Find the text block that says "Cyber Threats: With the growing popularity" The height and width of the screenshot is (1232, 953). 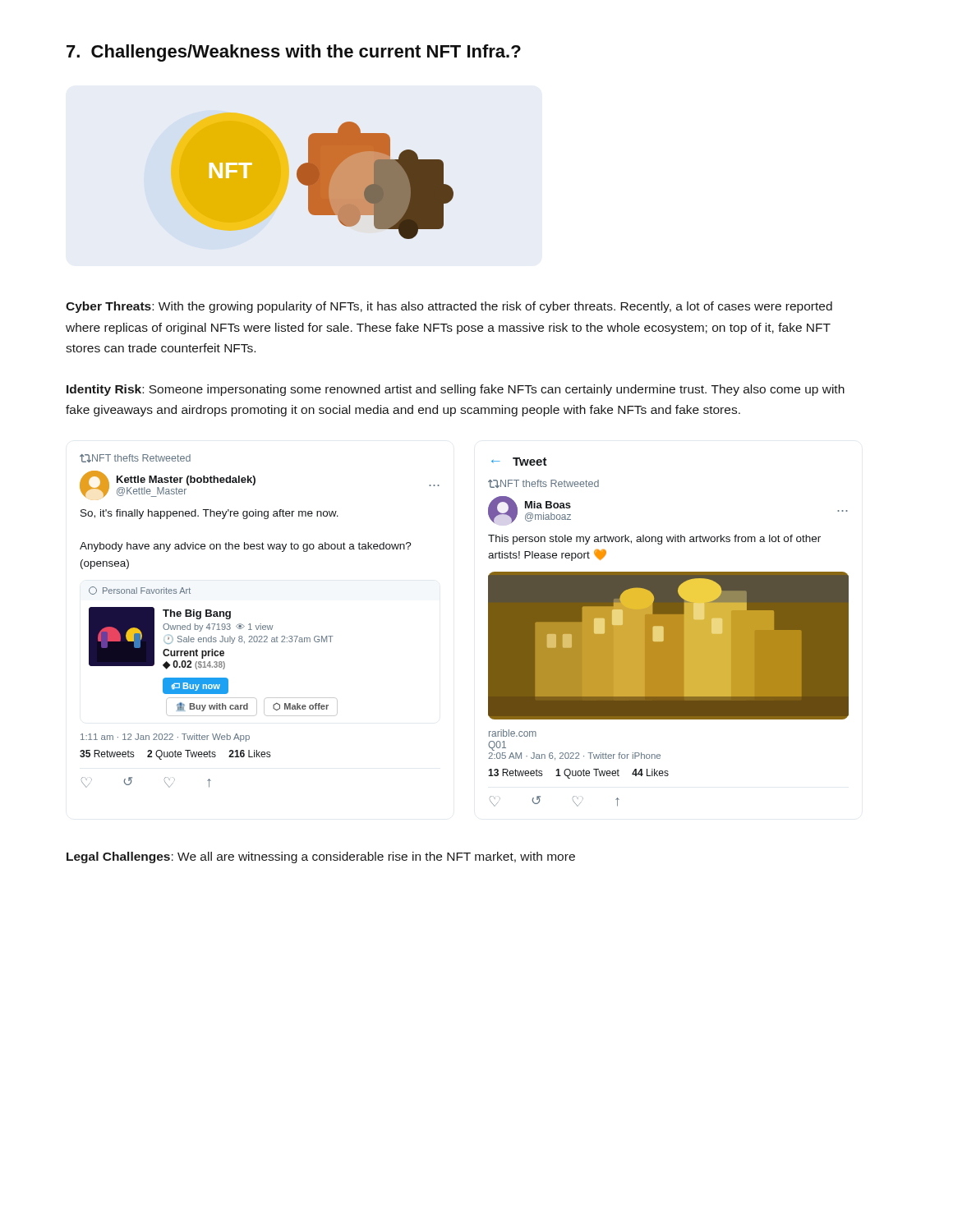[x=464, y=327]
